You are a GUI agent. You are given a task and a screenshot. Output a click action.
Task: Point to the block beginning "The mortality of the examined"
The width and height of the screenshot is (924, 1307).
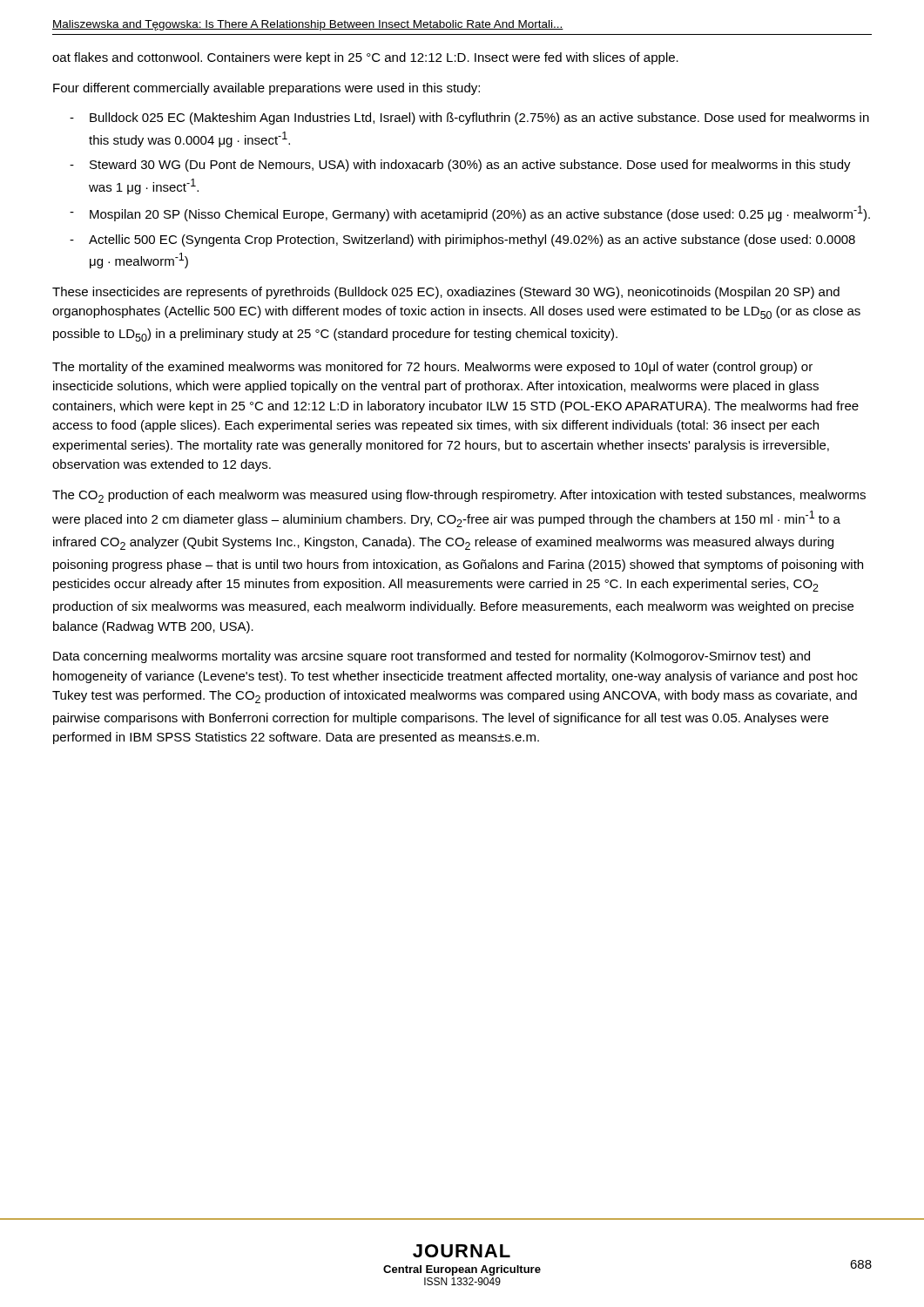pos(456,415)
